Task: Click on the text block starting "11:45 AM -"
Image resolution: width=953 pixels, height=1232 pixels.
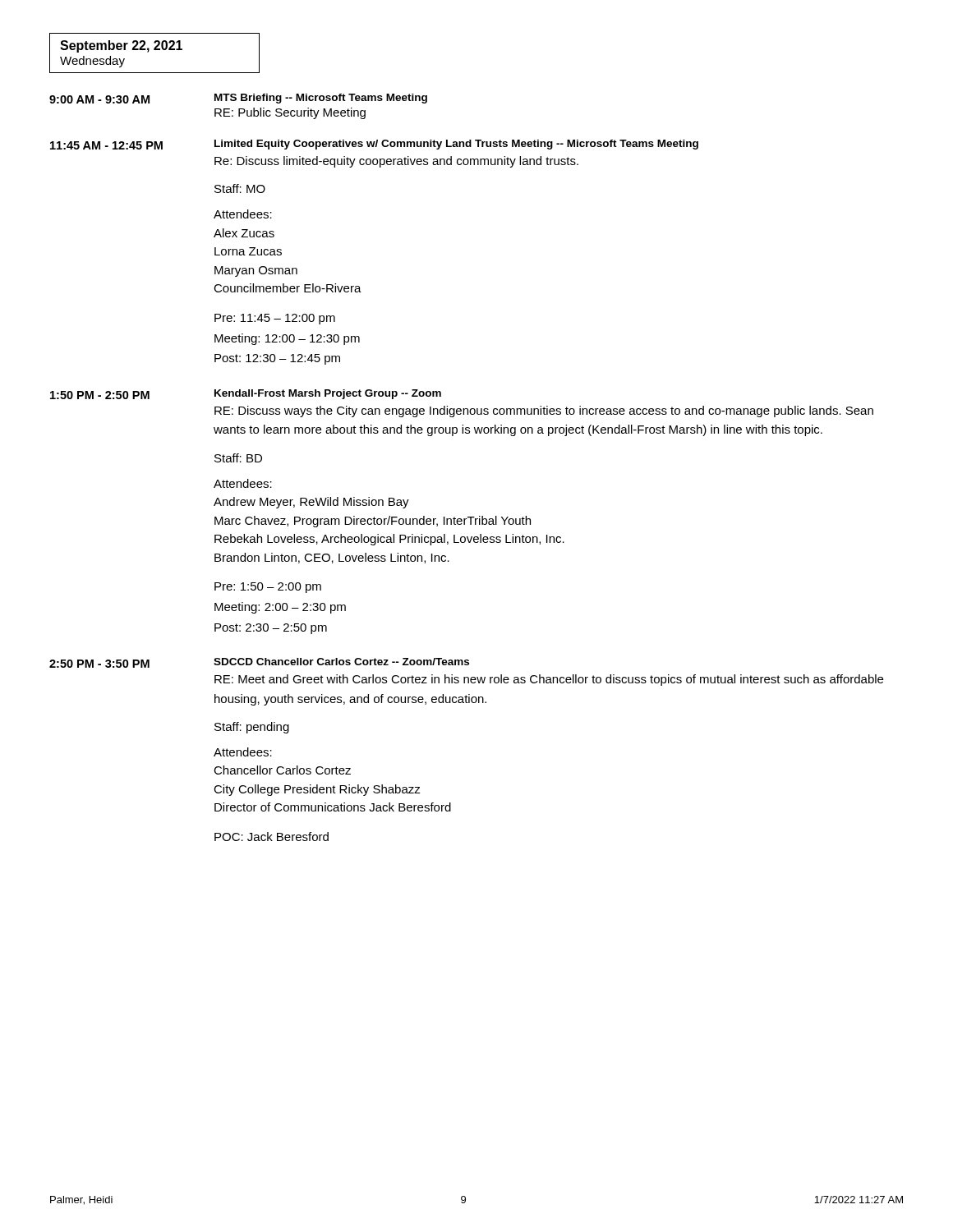Action: point(374,145)
